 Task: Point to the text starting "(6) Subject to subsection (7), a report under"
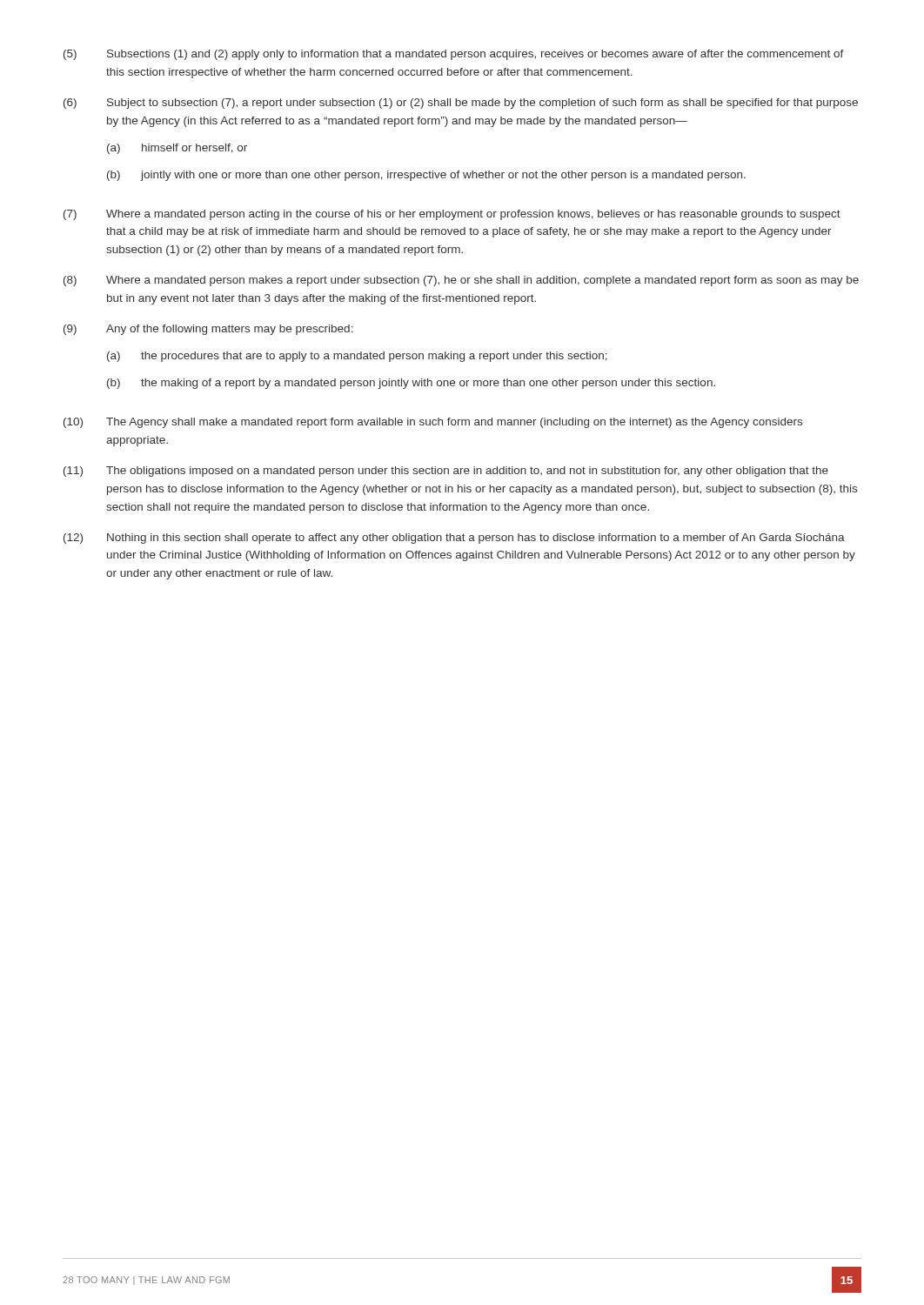[x=461, y=104]
